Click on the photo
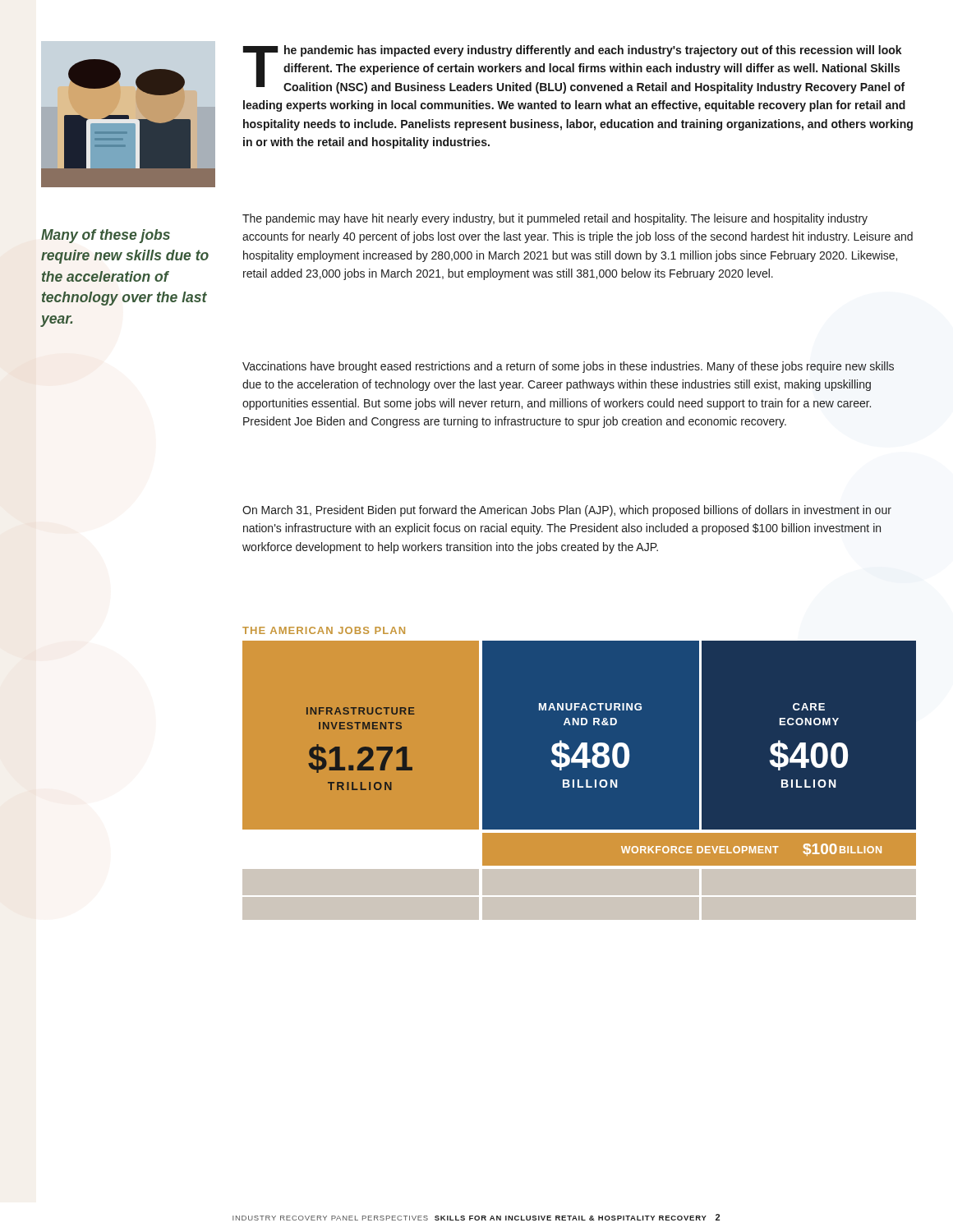953x1232 pixels. pyautogui.click(x=128, y=114)
